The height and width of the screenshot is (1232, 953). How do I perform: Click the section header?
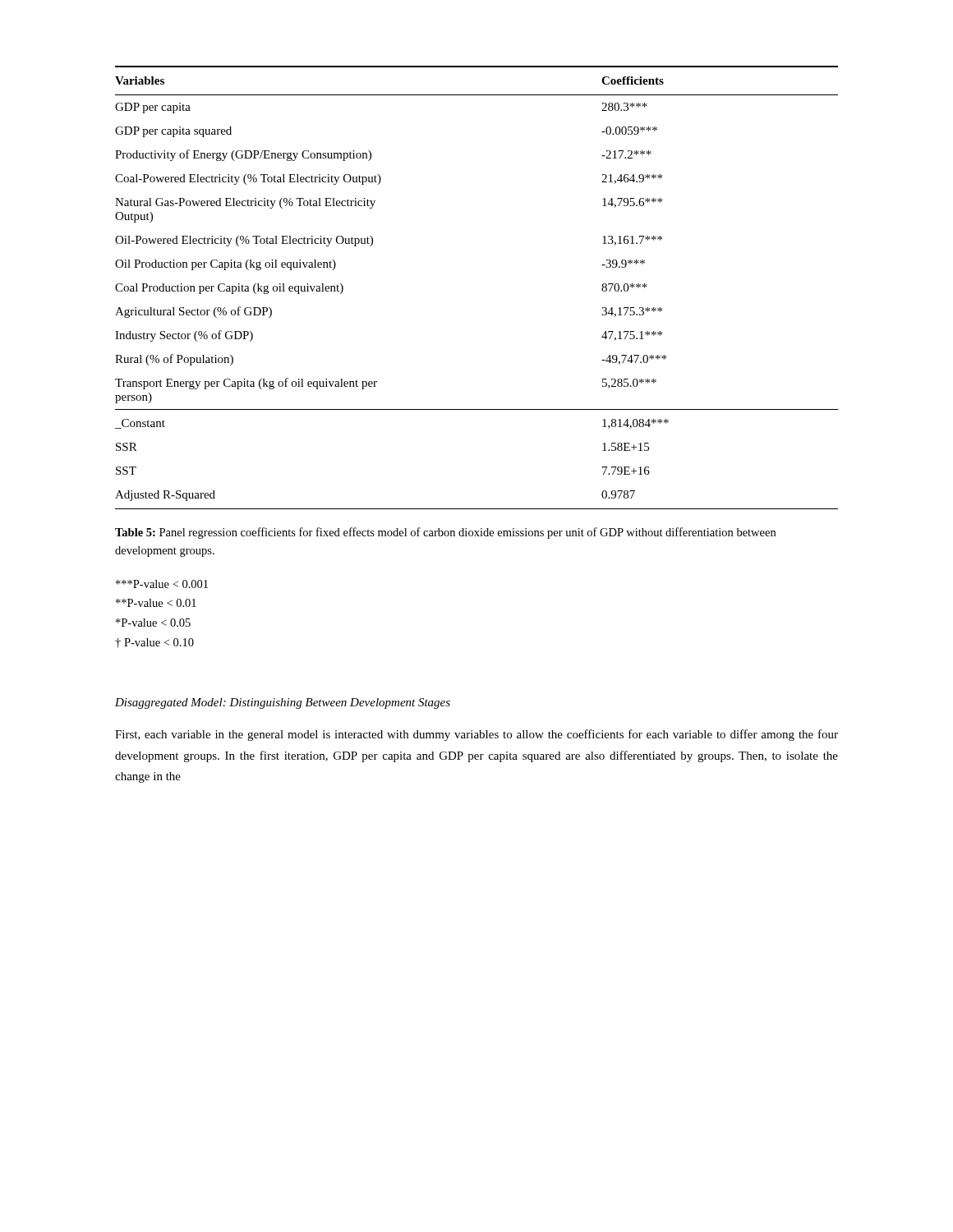(283, 702)
